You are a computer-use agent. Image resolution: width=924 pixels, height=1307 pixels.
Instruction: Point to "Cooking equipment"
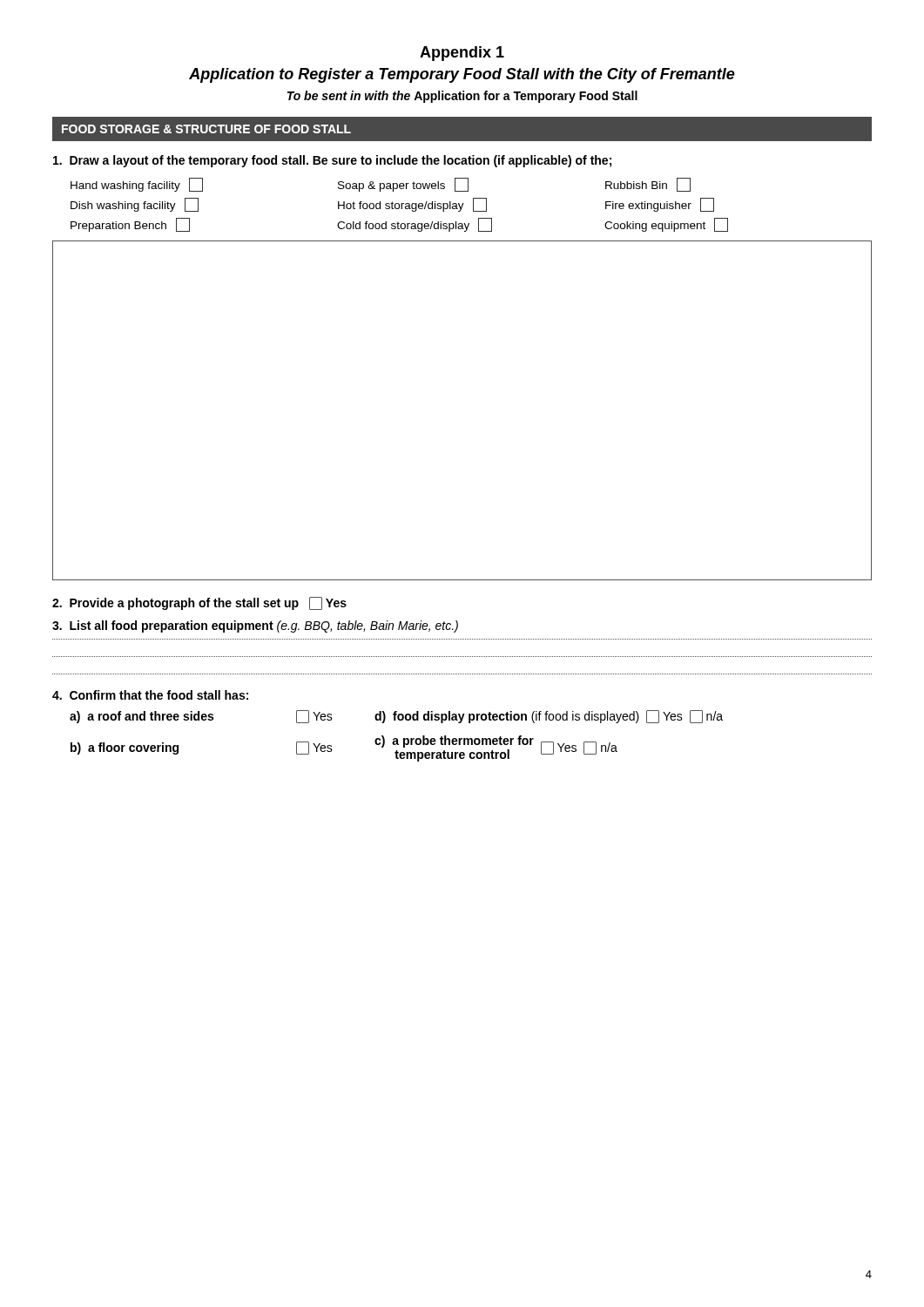[666, 225]
